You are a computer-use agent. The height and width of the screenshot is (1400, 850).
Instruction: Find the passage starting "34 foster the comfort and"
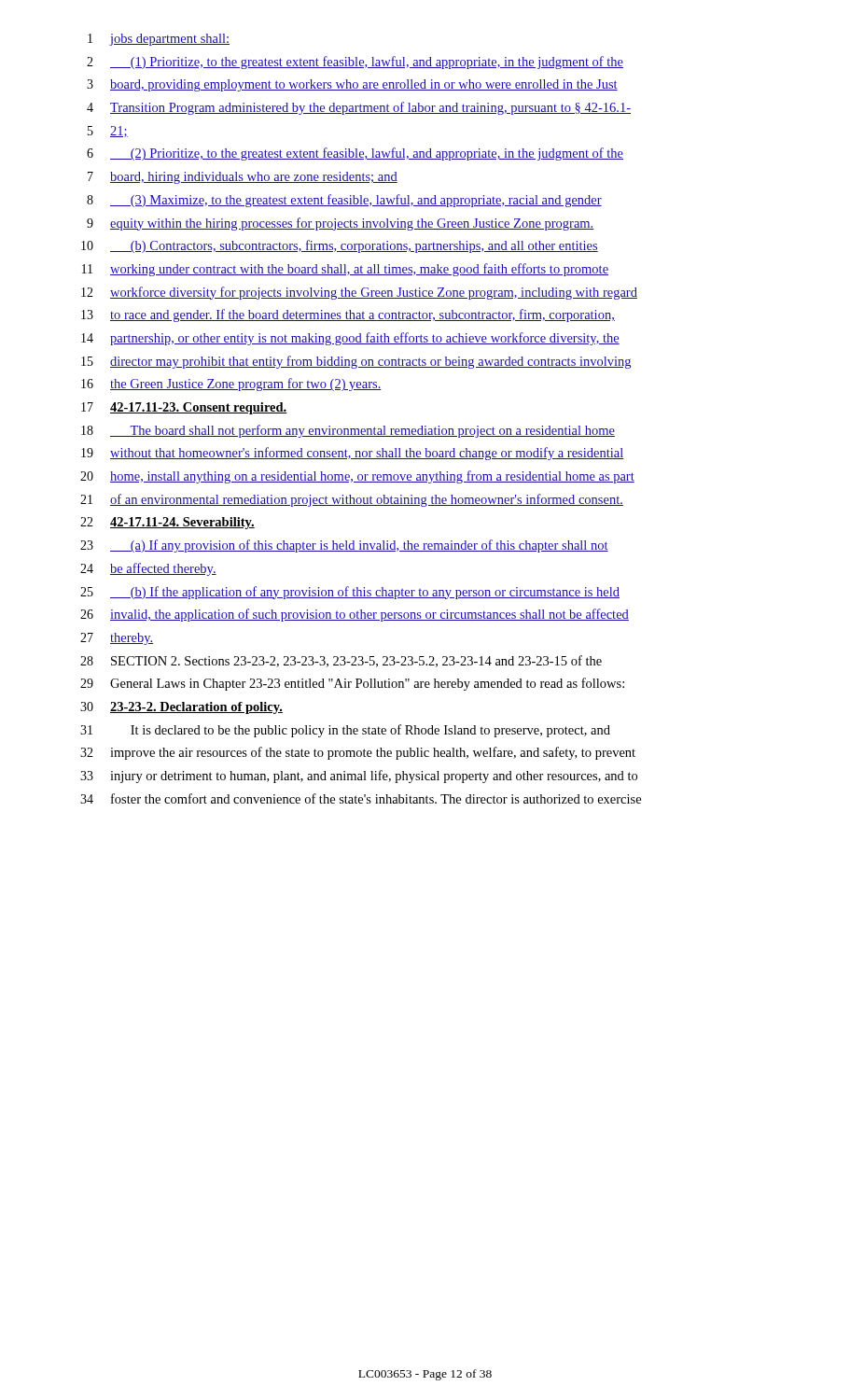425,799
